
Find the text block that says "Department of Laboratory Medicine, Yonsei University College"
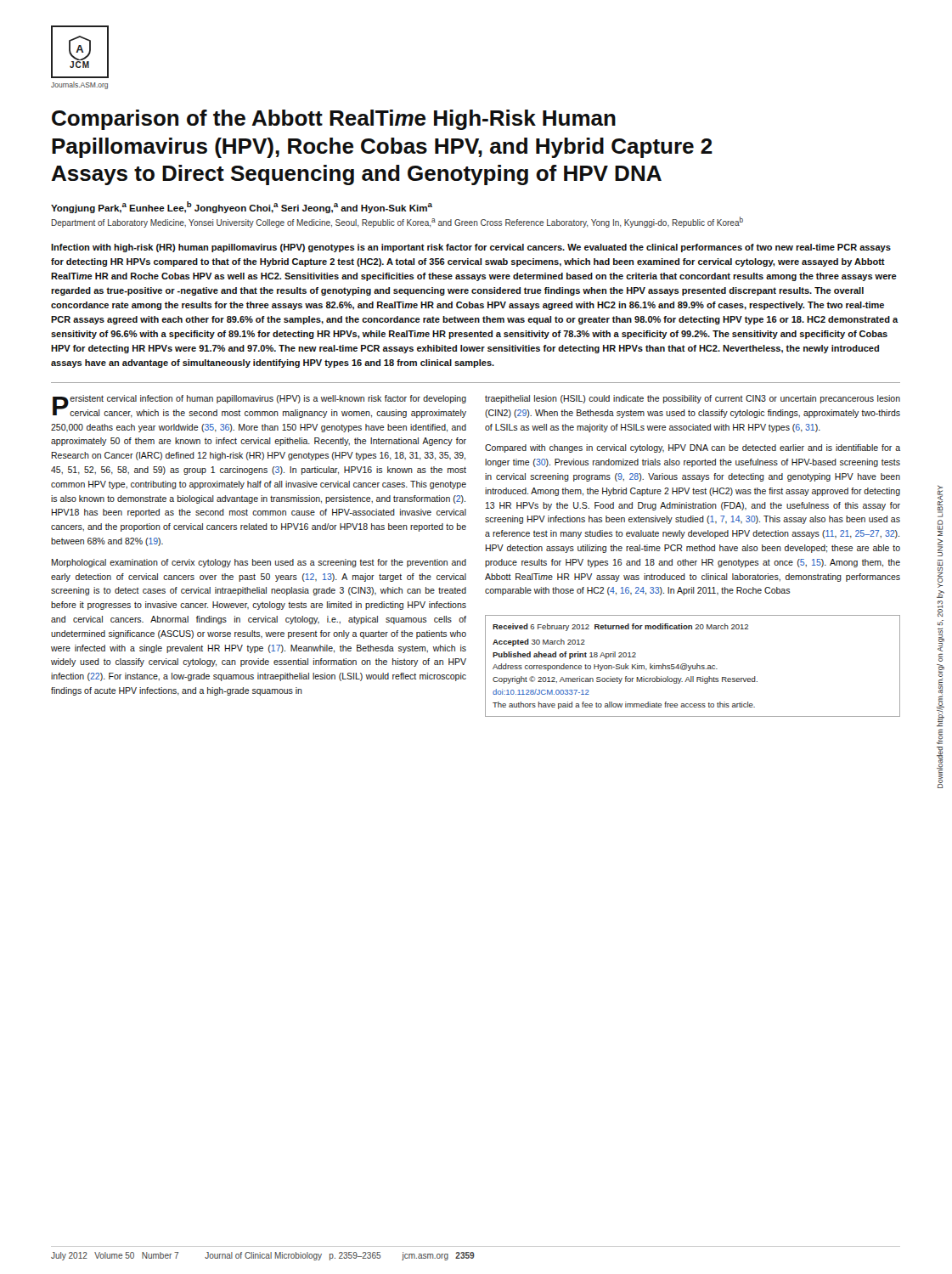coord(397,222)
